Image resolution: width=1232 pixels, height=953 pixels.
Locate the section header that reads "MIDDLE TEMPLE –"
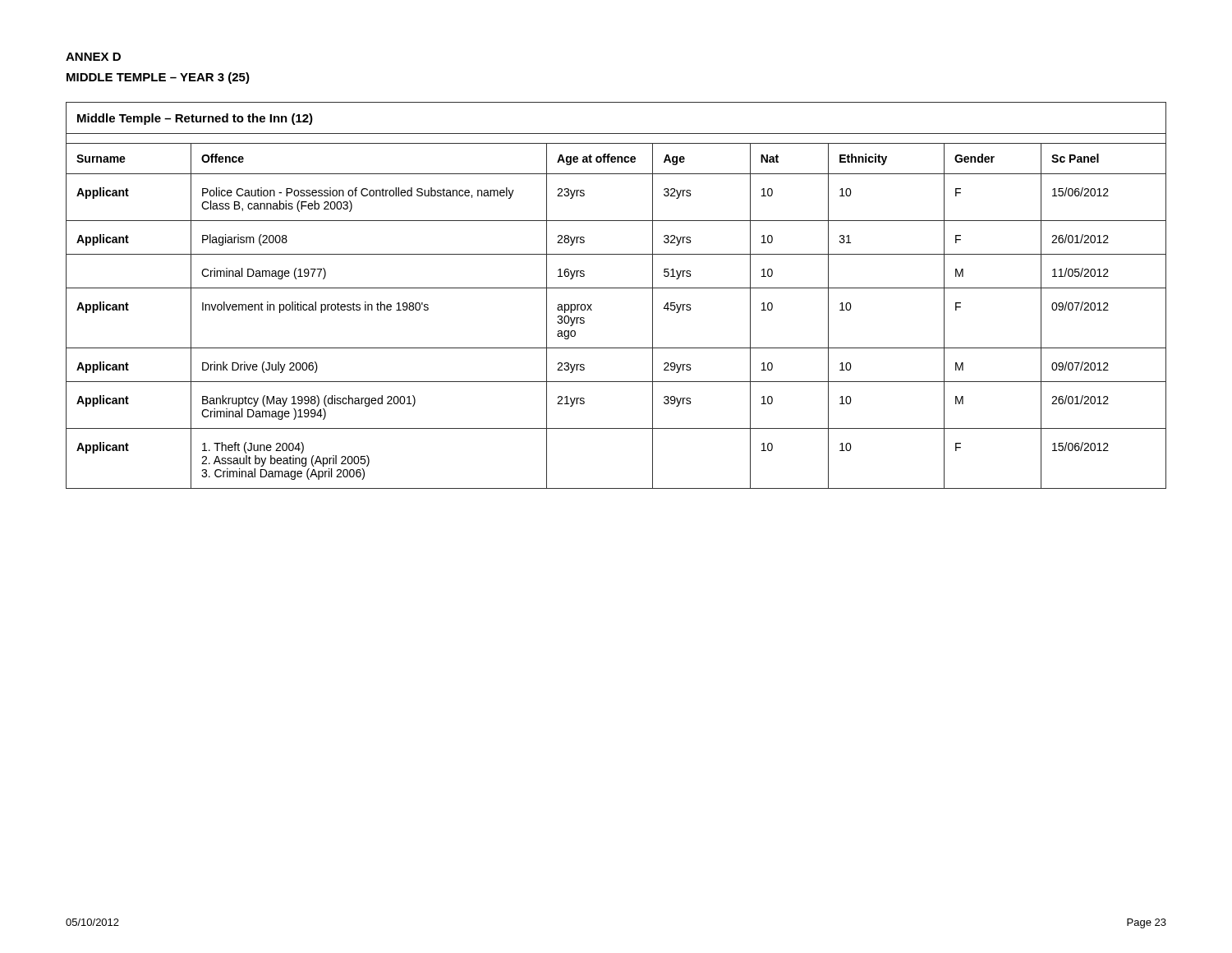click(158, 77)
